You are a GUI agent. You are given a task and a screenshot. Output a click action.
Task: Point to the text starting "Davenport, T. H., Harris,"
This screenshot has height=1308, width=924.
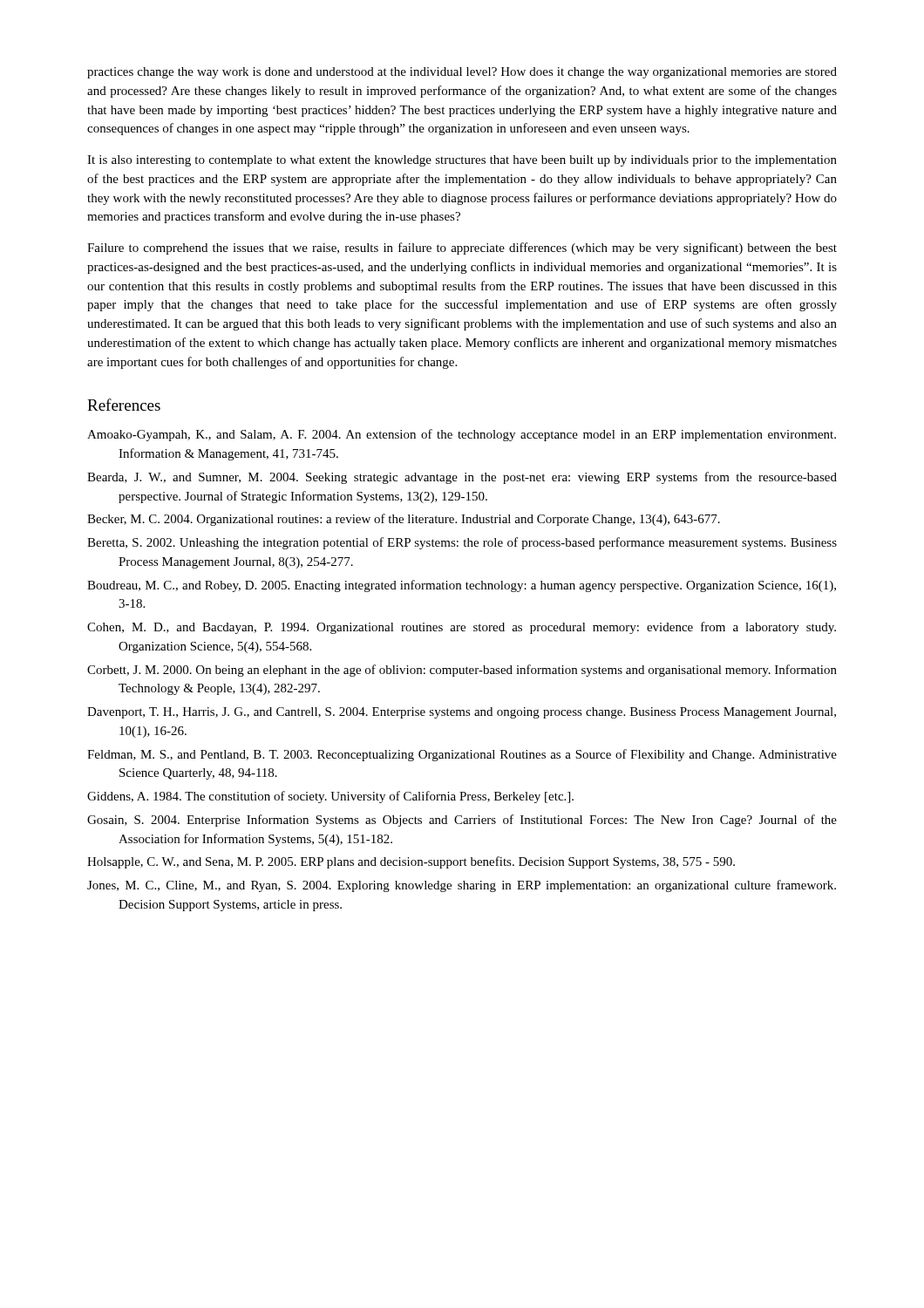click(x=462, y=721)
